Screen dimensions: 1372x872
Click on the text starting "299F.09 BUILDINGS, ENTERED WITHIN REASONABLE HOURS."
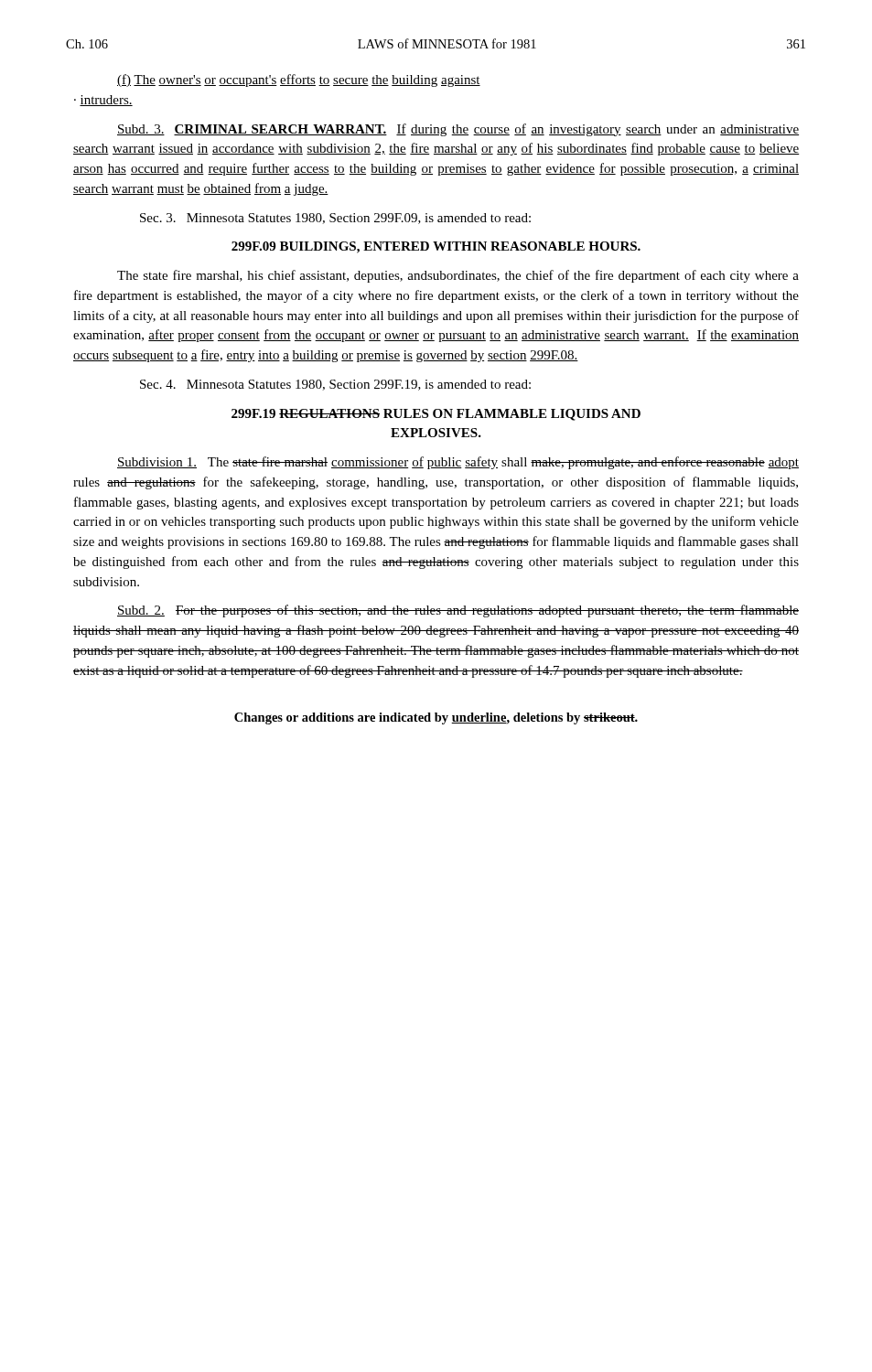pyautogui.click(x=436, y=246)
